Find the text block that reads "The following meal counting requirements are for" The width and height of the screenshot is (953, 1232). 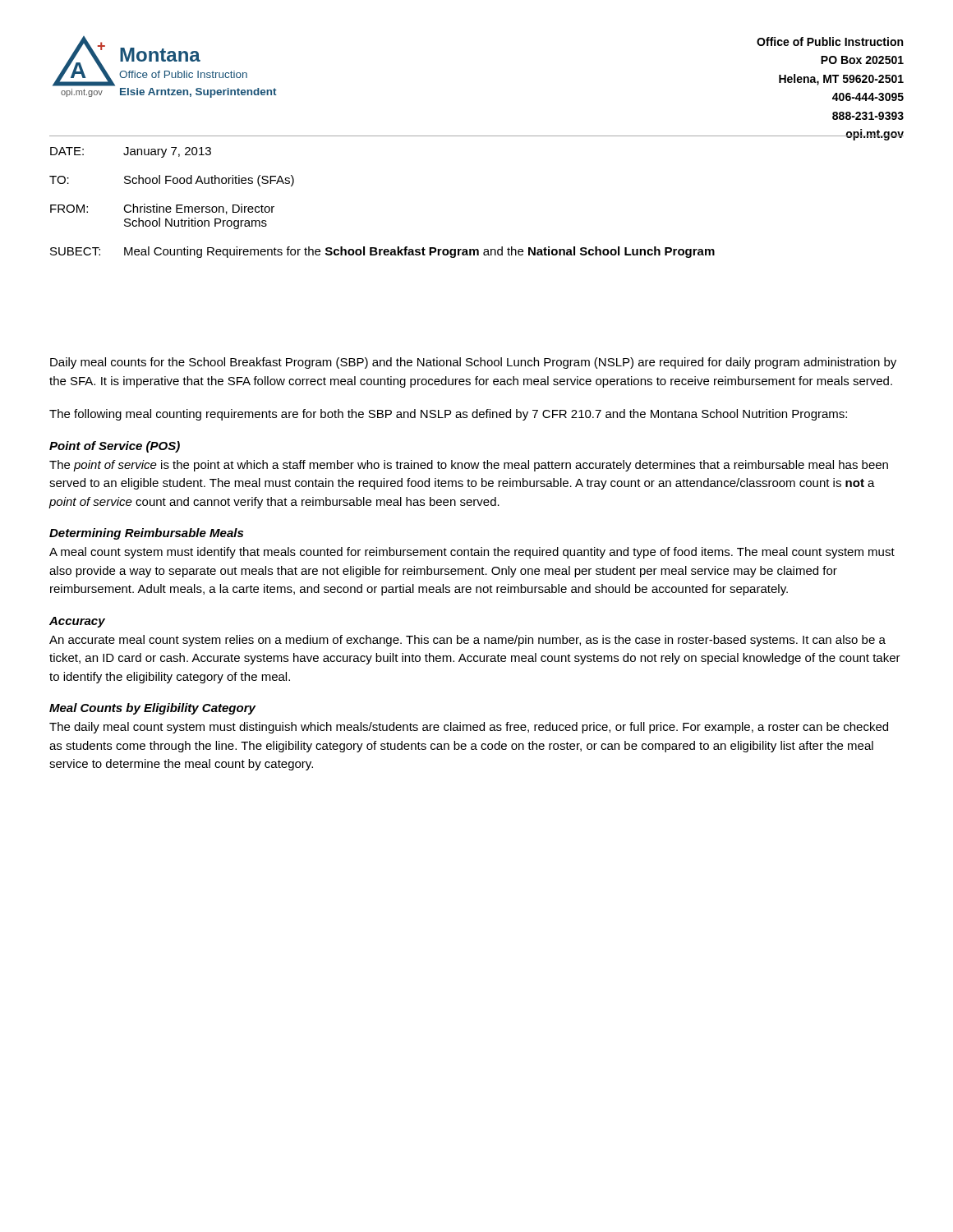tap(449, 414)
